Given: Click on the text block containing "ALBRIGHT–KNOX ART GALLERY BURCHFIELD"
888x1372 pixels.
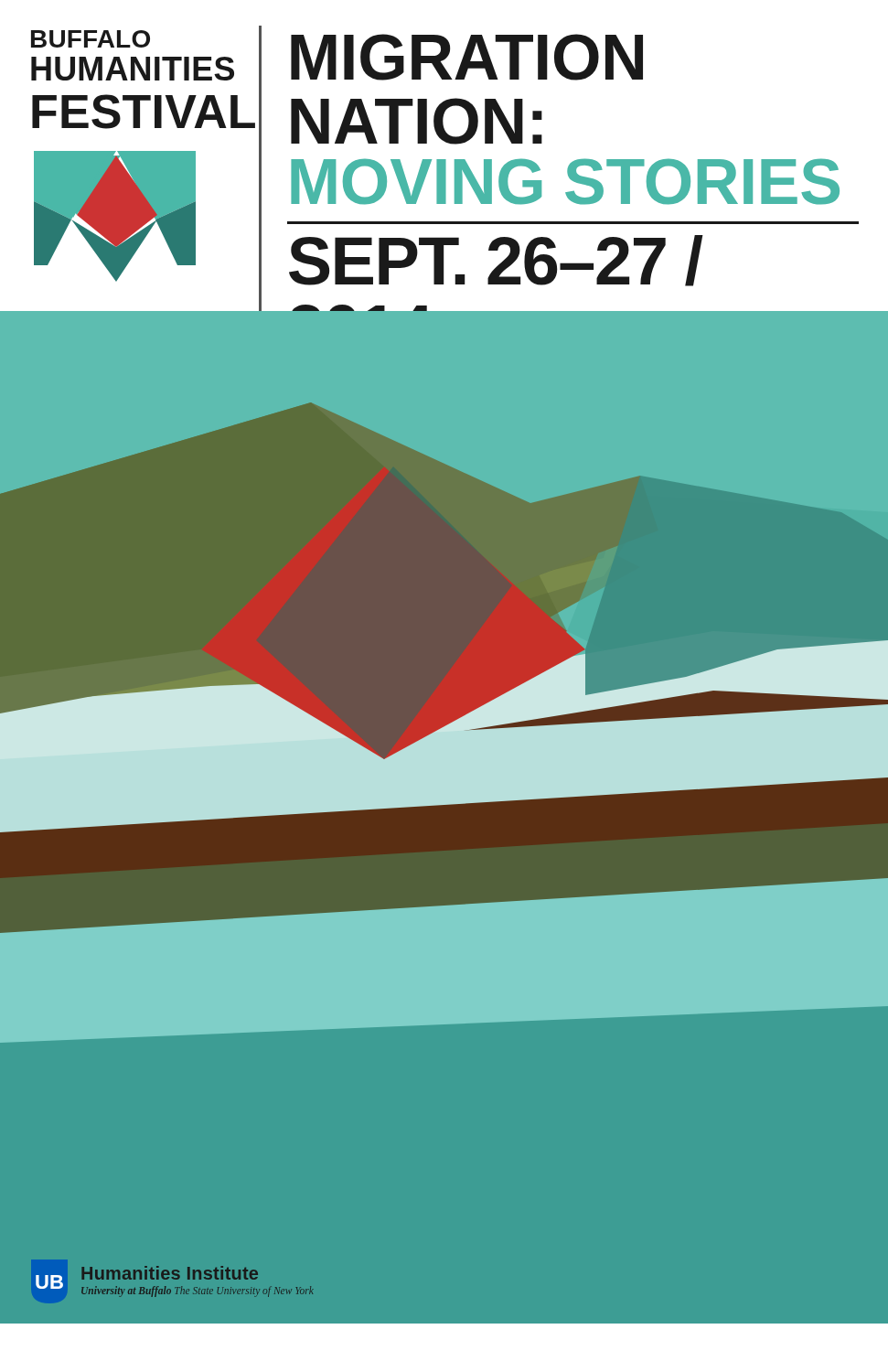Looking at the screenshot, I should click(356, 426).
